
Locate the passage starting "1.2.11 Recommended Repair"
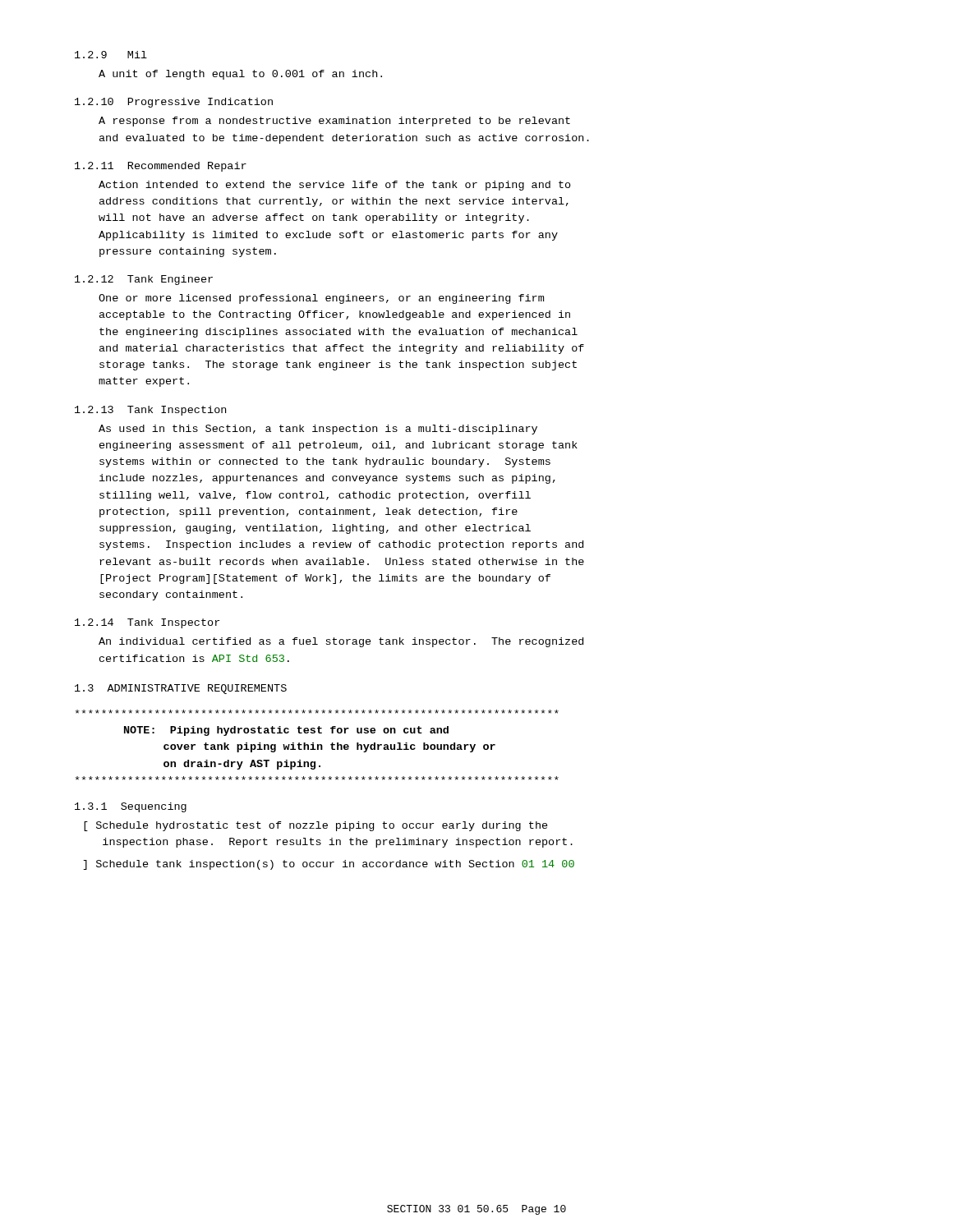(x=160, y=166)
